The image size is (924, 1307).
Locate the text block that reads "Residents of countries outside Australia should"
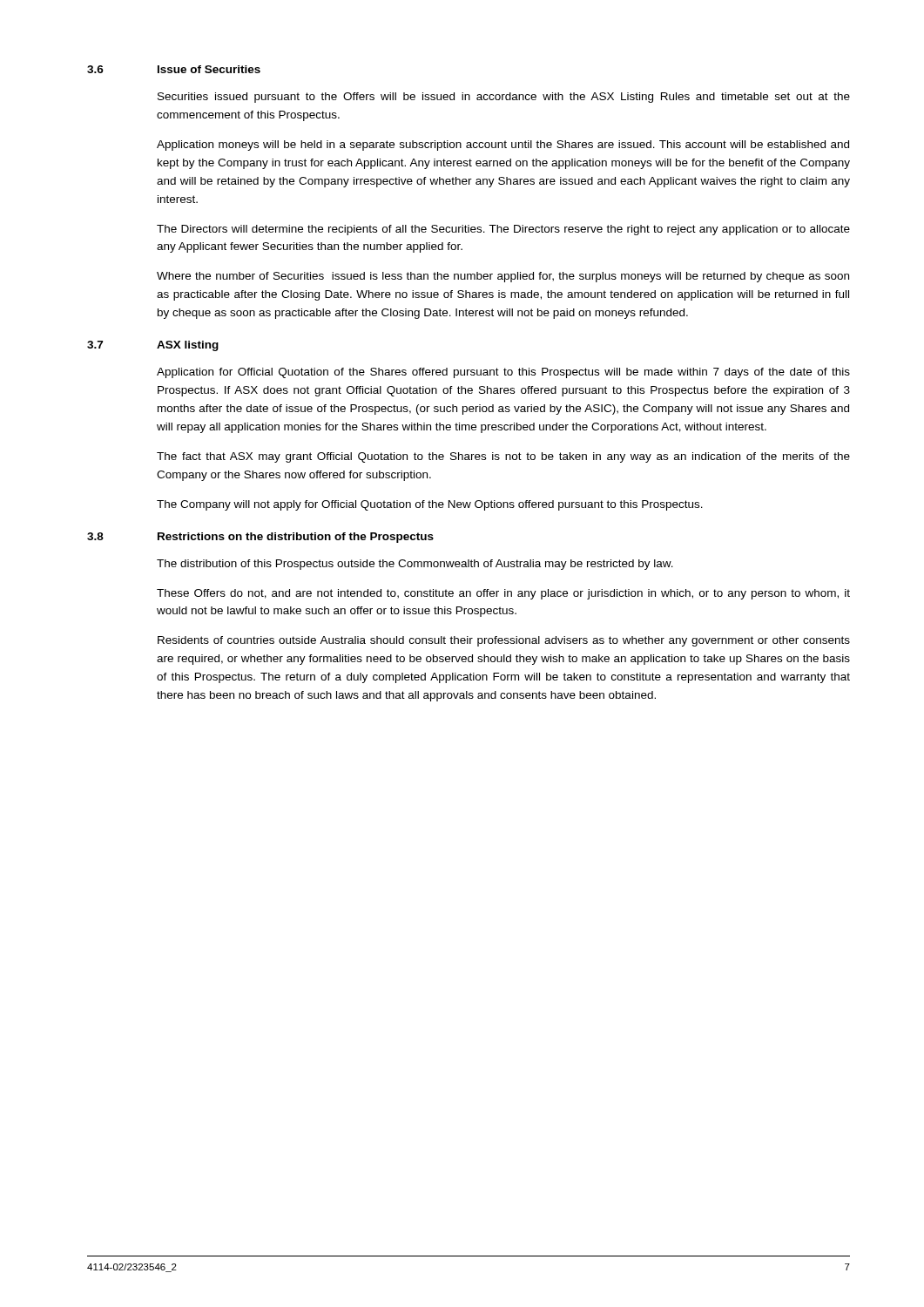[x=503, y=668]
